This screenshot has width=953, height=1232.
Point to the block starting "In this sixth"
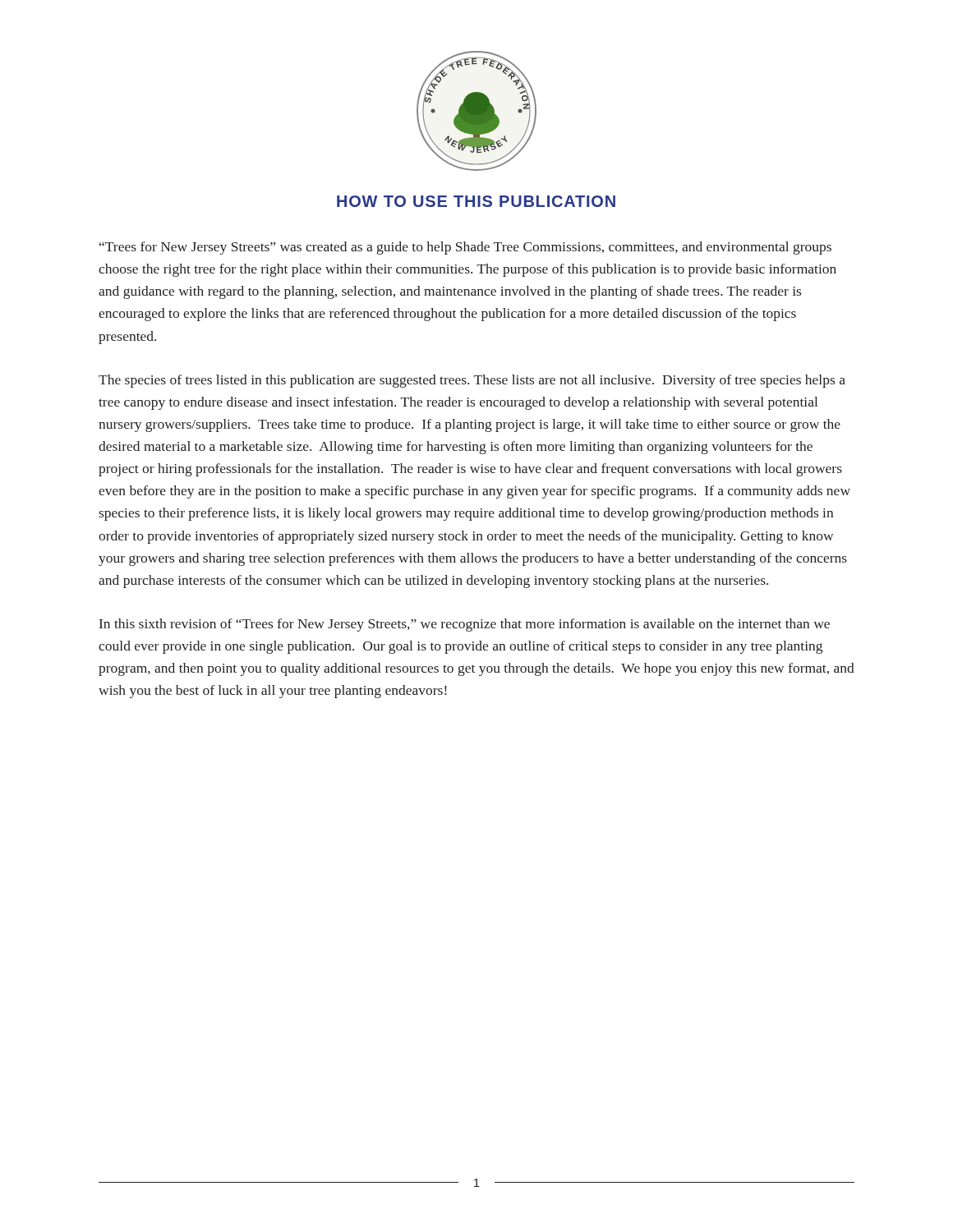click(476, 657)
